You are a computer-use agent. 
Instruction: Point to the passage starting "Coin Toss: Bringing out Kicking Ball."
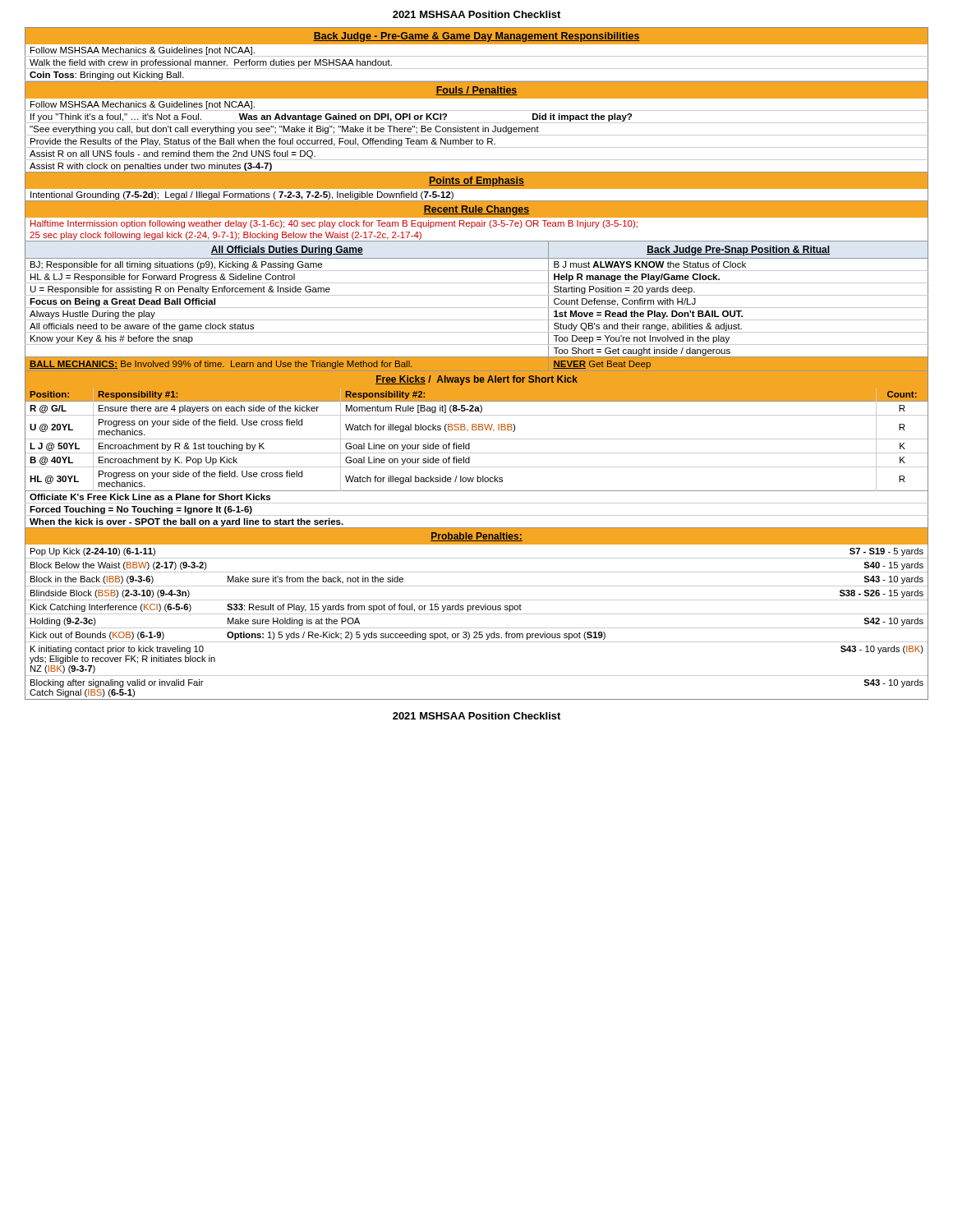[107, 75]
